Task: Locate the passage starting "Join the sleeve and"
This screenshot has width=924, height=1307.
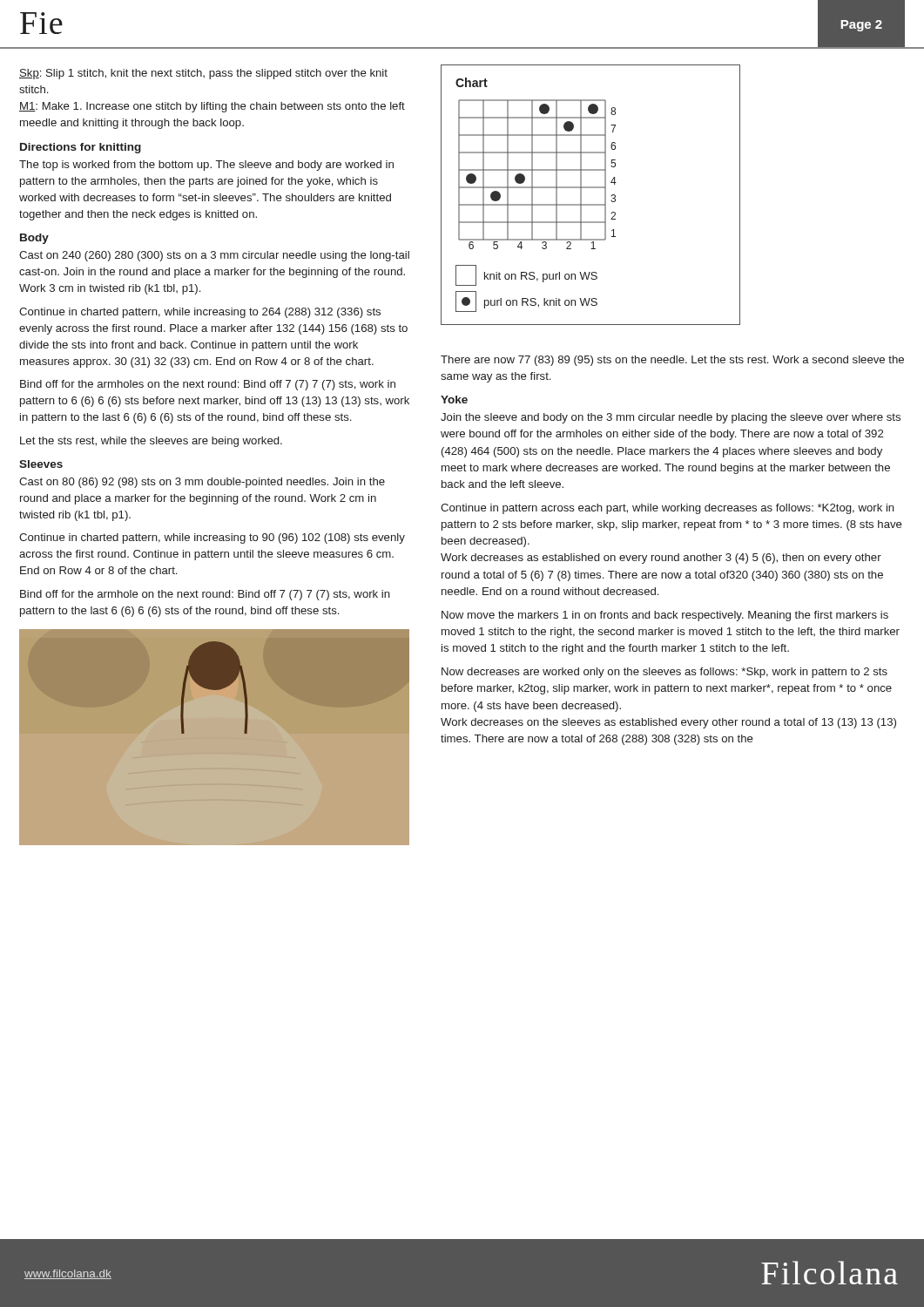Action: coord(671,451)
